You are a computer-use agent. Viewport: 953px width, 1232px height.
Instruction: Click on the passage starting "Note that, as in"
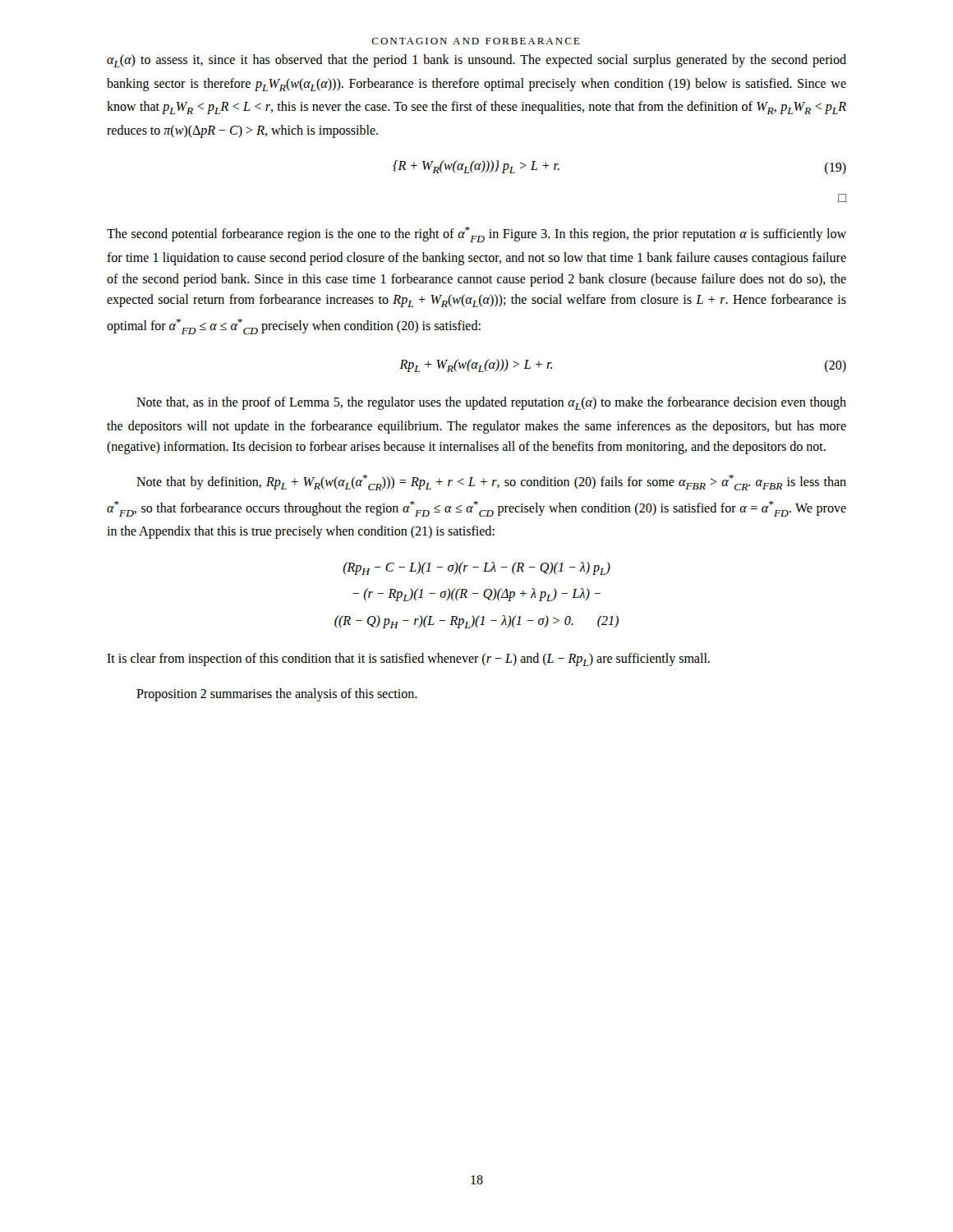476,424
